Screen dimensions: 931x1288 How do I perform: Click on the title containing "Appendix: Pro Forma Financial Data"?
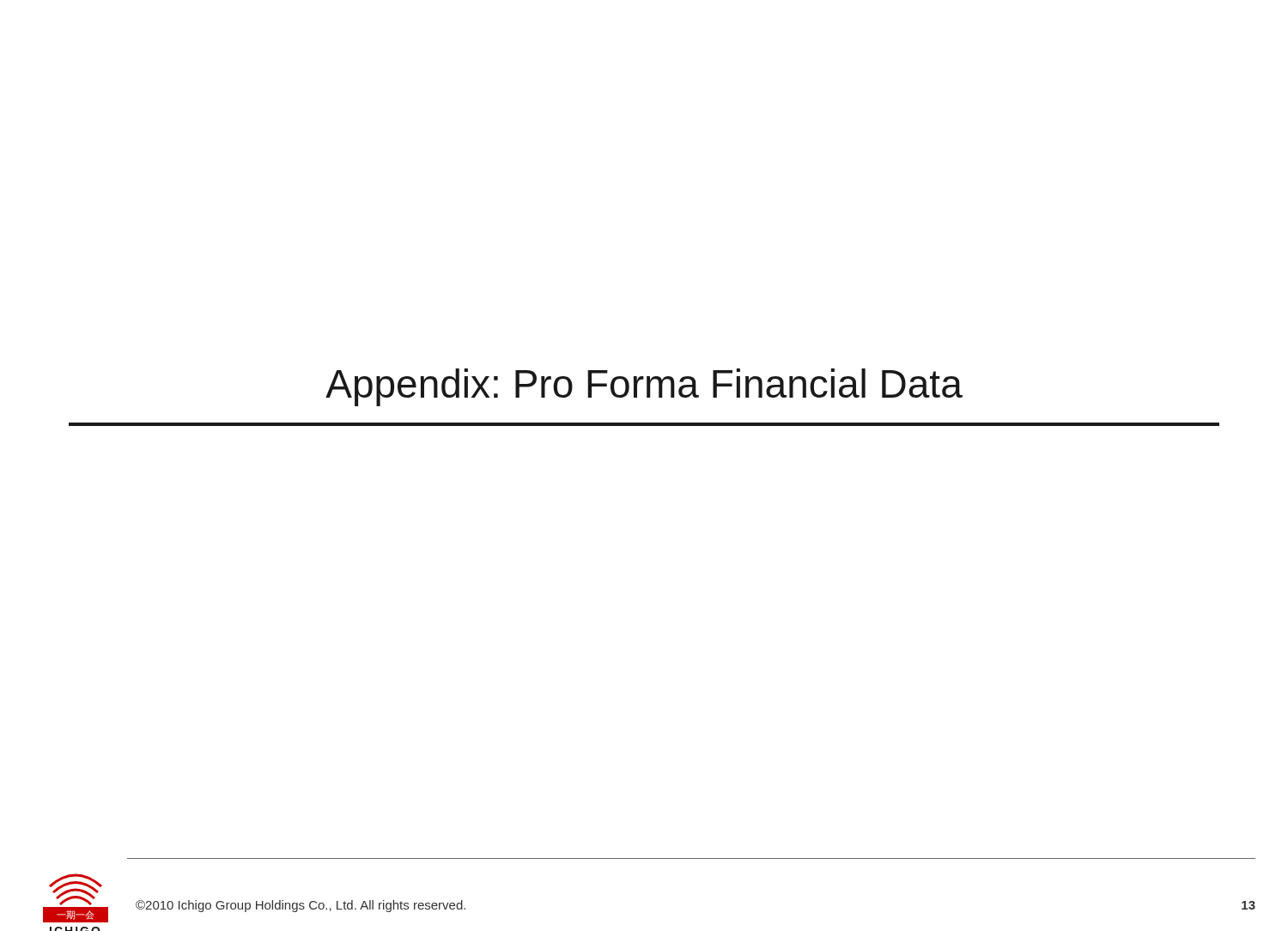tap(644, 393)
